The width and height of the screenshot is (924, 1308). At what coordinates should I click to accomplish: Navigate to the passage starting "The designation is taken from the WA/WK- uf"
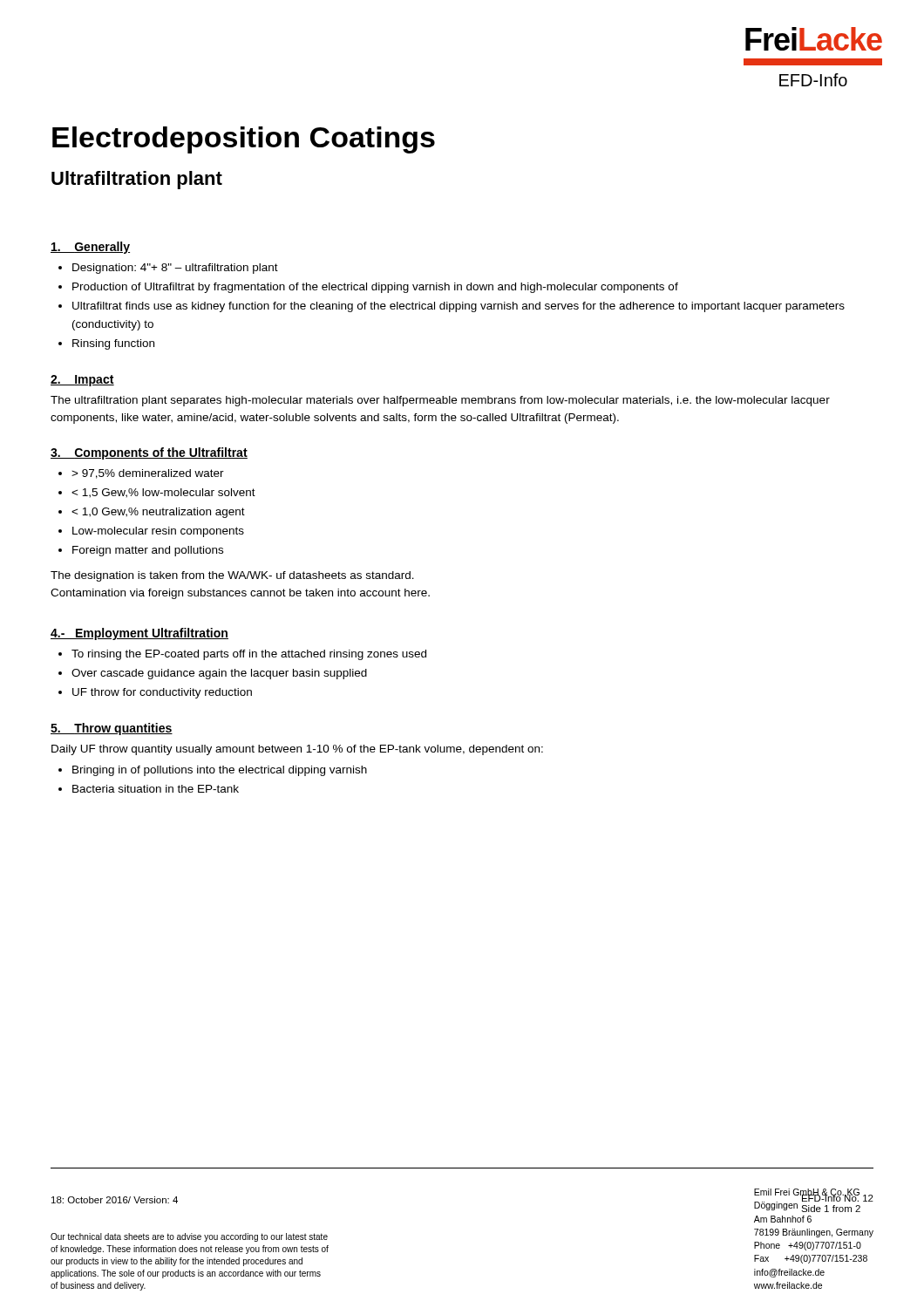[x=241, y=584]
